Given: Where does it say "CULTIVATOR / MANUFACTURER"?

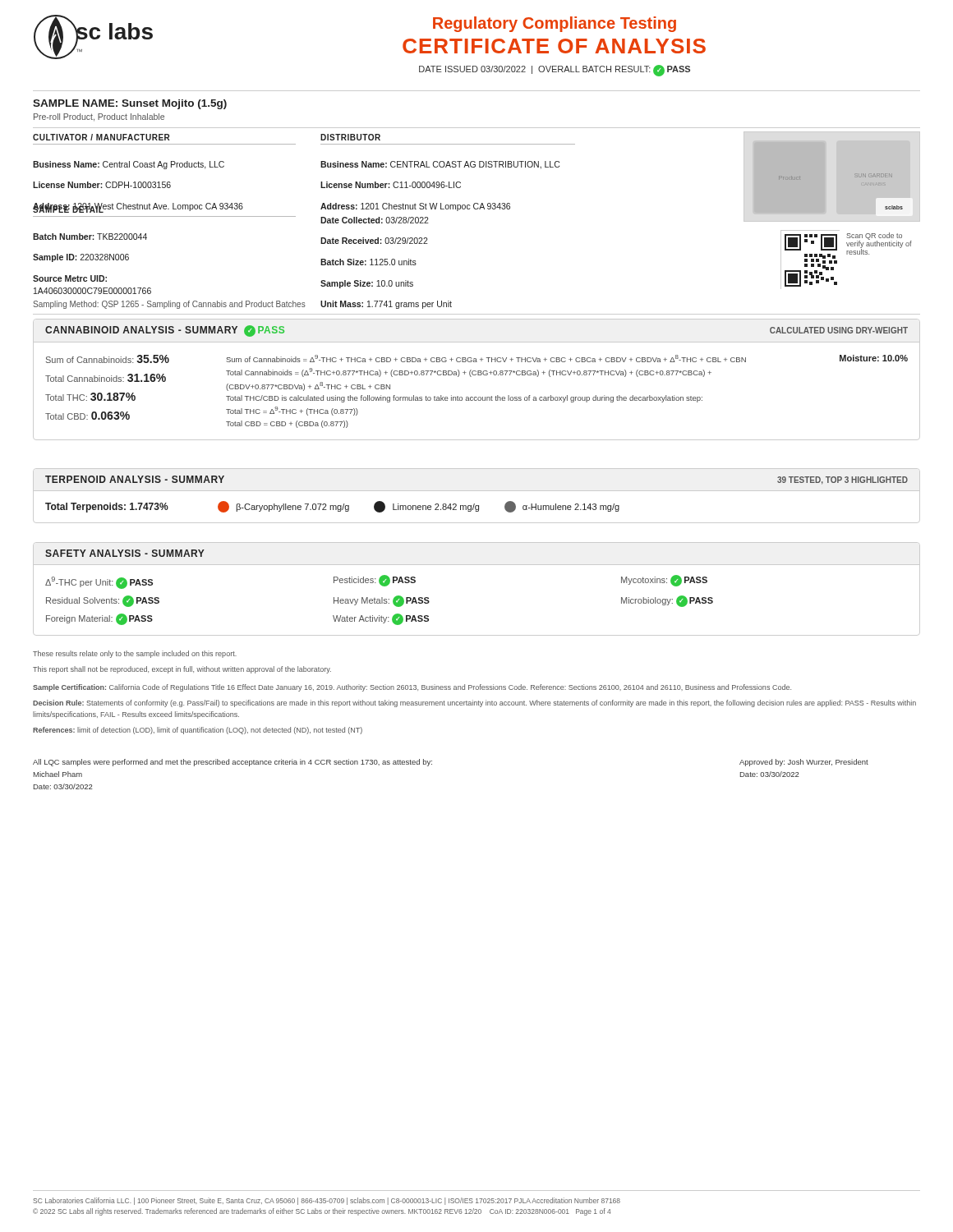Looking at the screenshot, I should [x=164, y=139].
